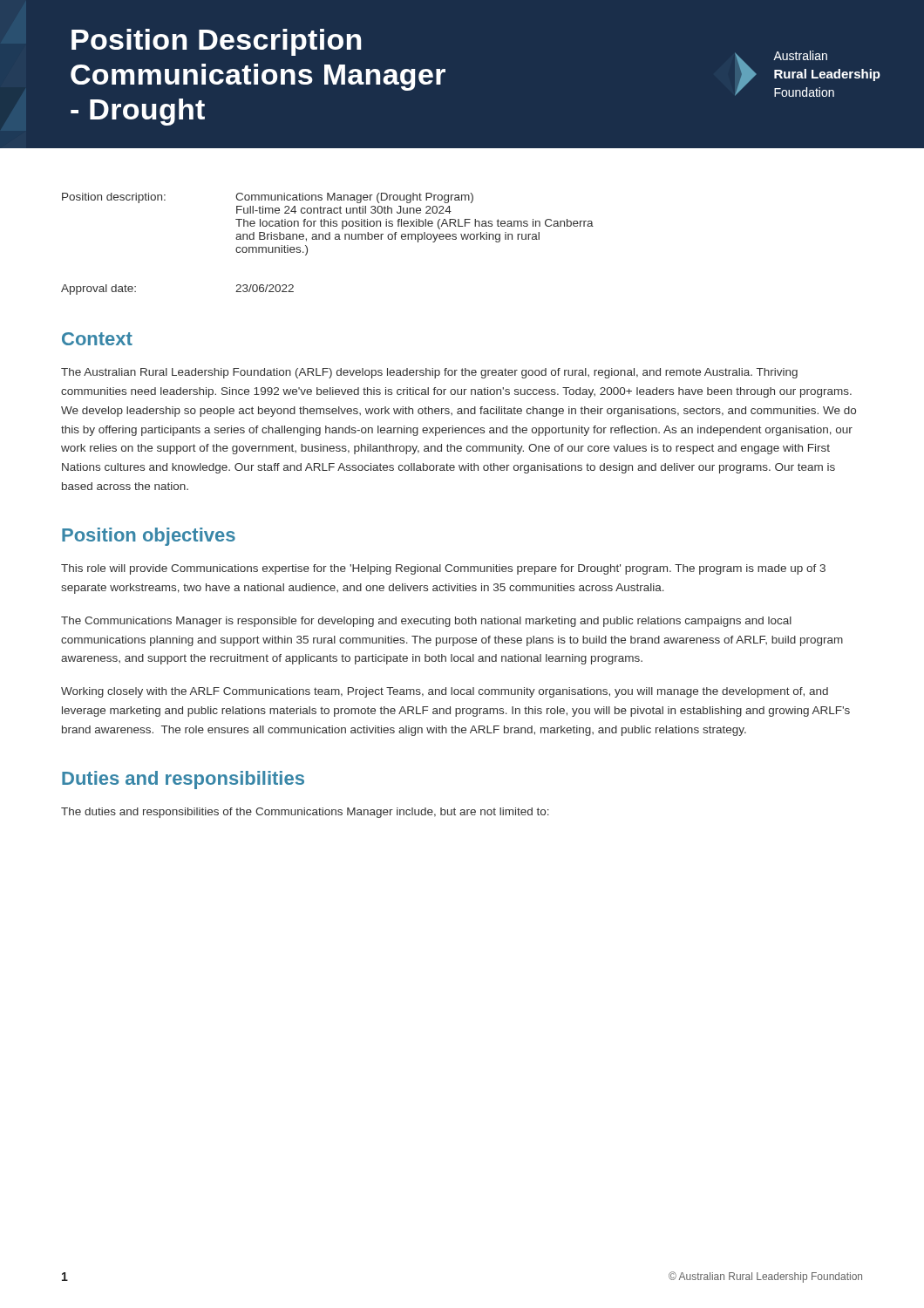Locate the block of text that opens with "The duties and responsibilities"

tap(305, 811)
